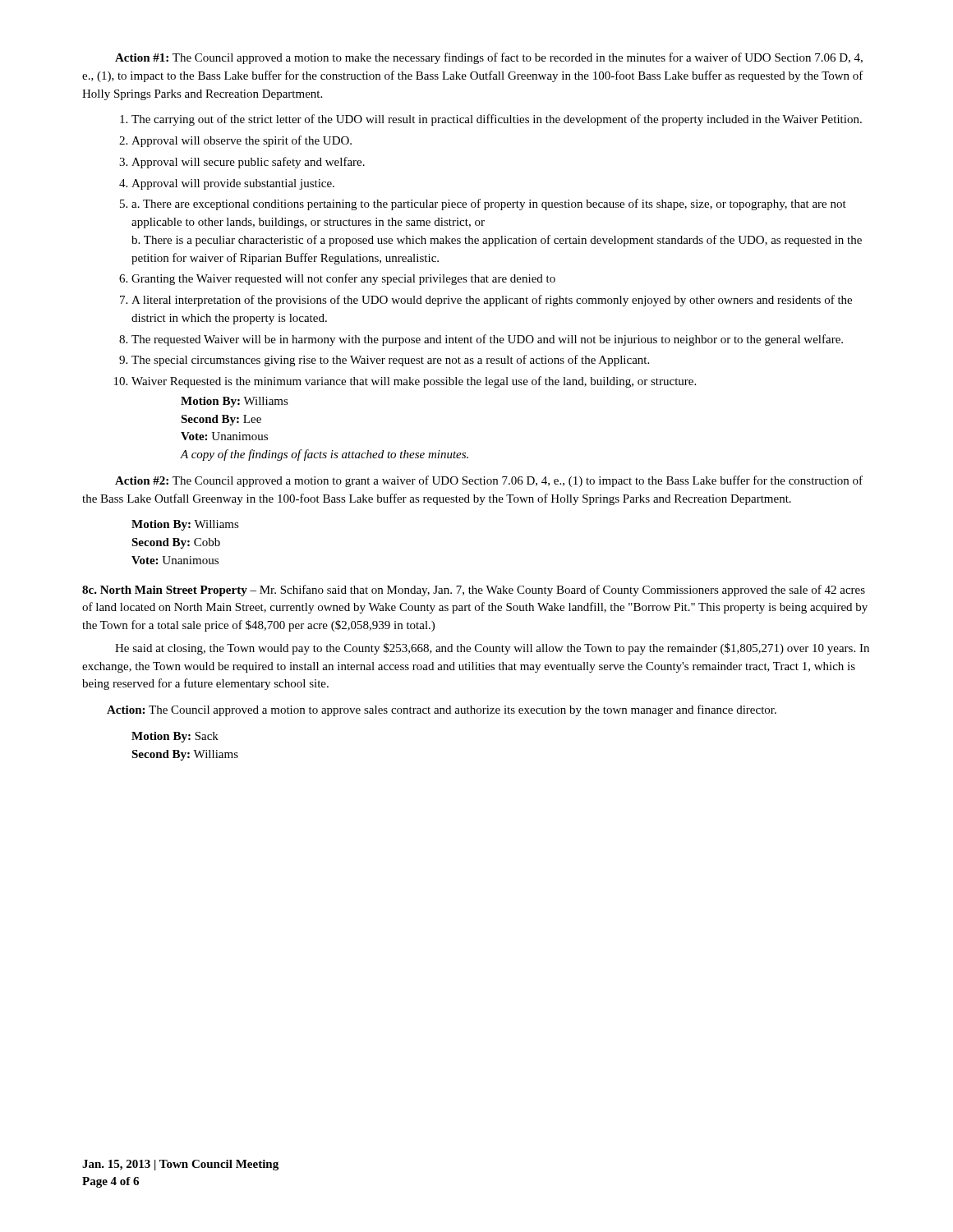Point to the region starting "8c. North Main Street Property – Mr. Schifano"

click(475, 607)
